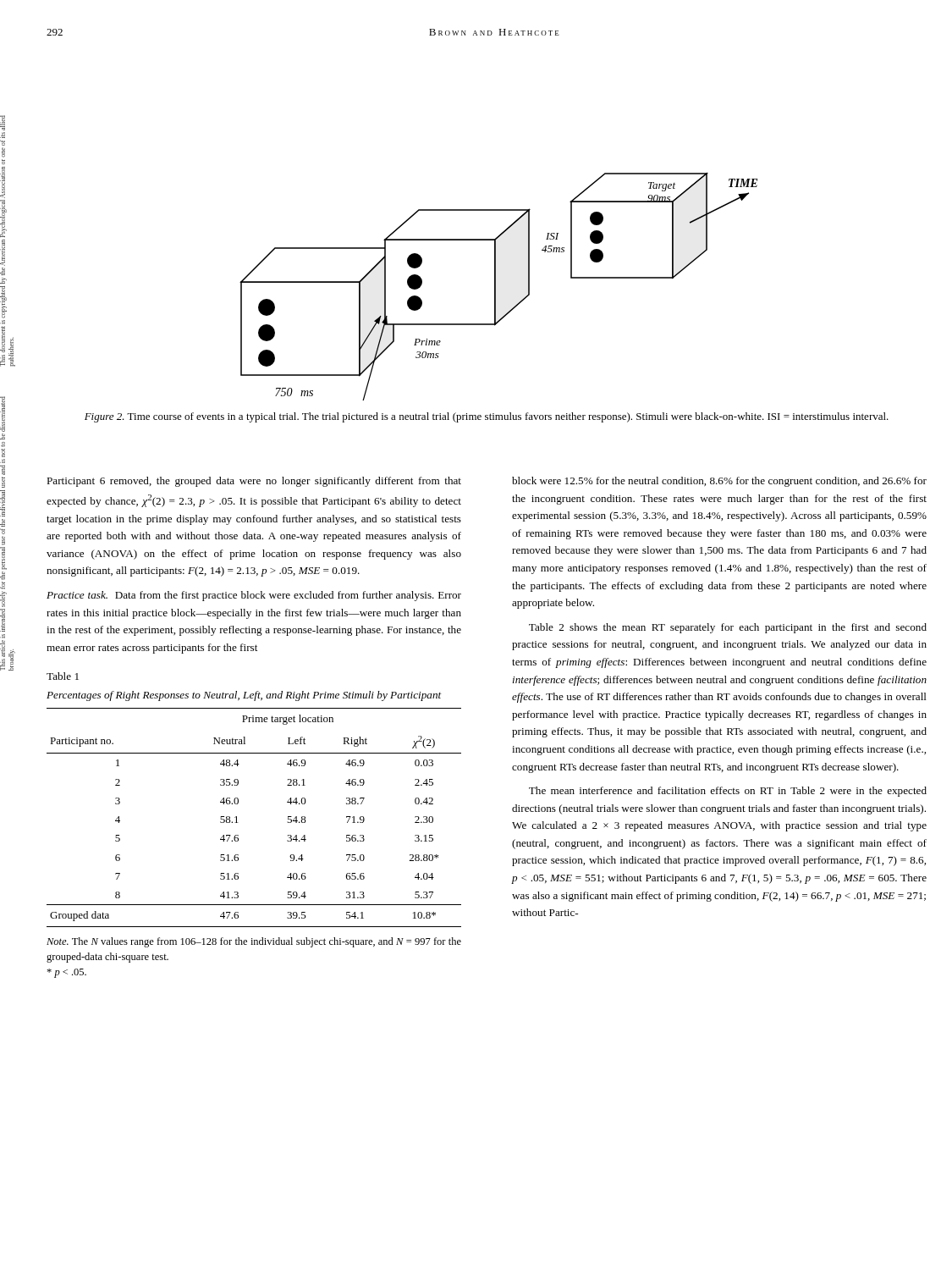Point to the block beginning "Practice task. Data from the first practice"
The image size is (952, 1270).
point(254,622)
